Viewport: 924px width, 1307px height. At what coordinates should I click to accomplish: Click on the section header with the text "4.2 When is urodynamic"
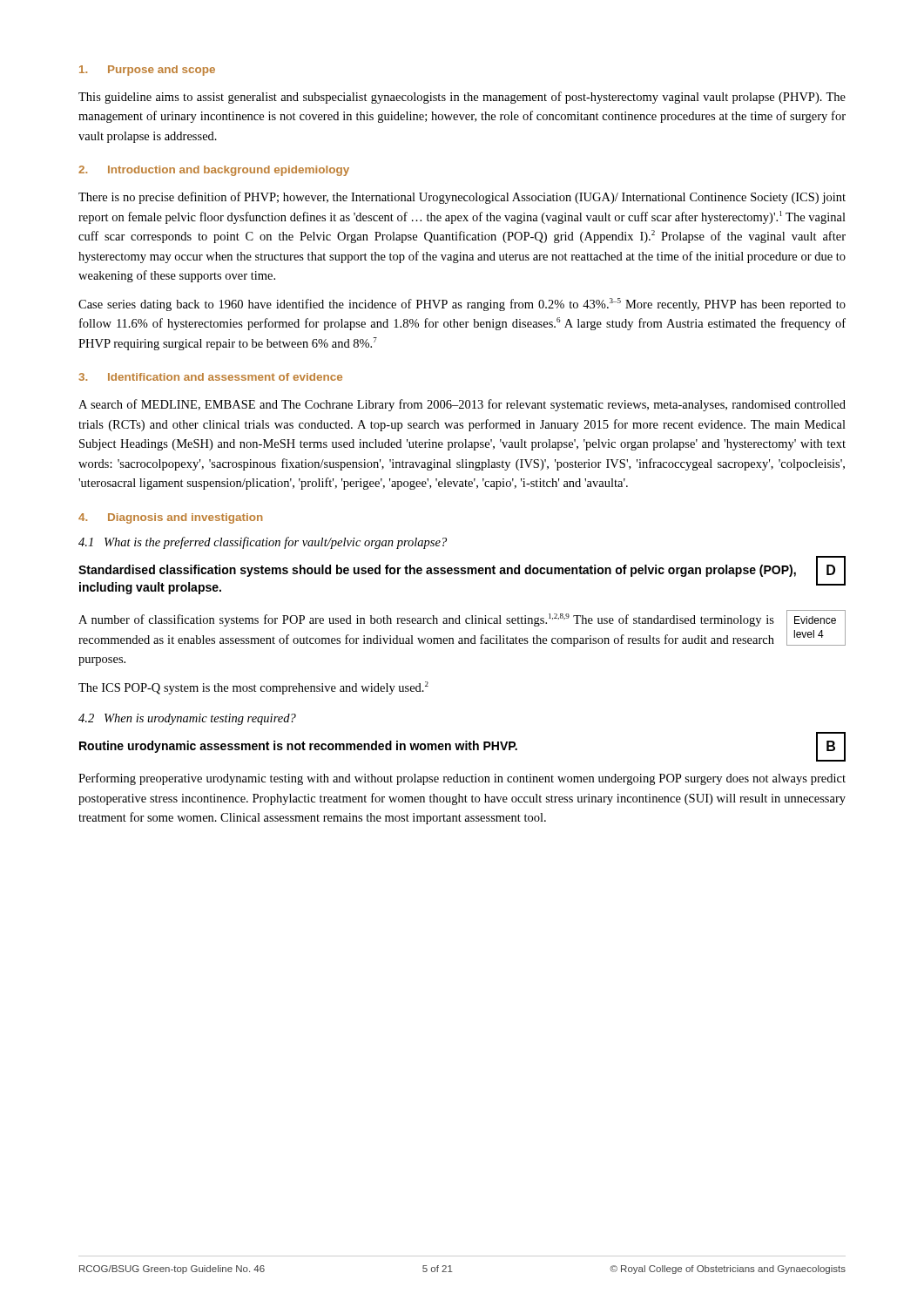187,718
